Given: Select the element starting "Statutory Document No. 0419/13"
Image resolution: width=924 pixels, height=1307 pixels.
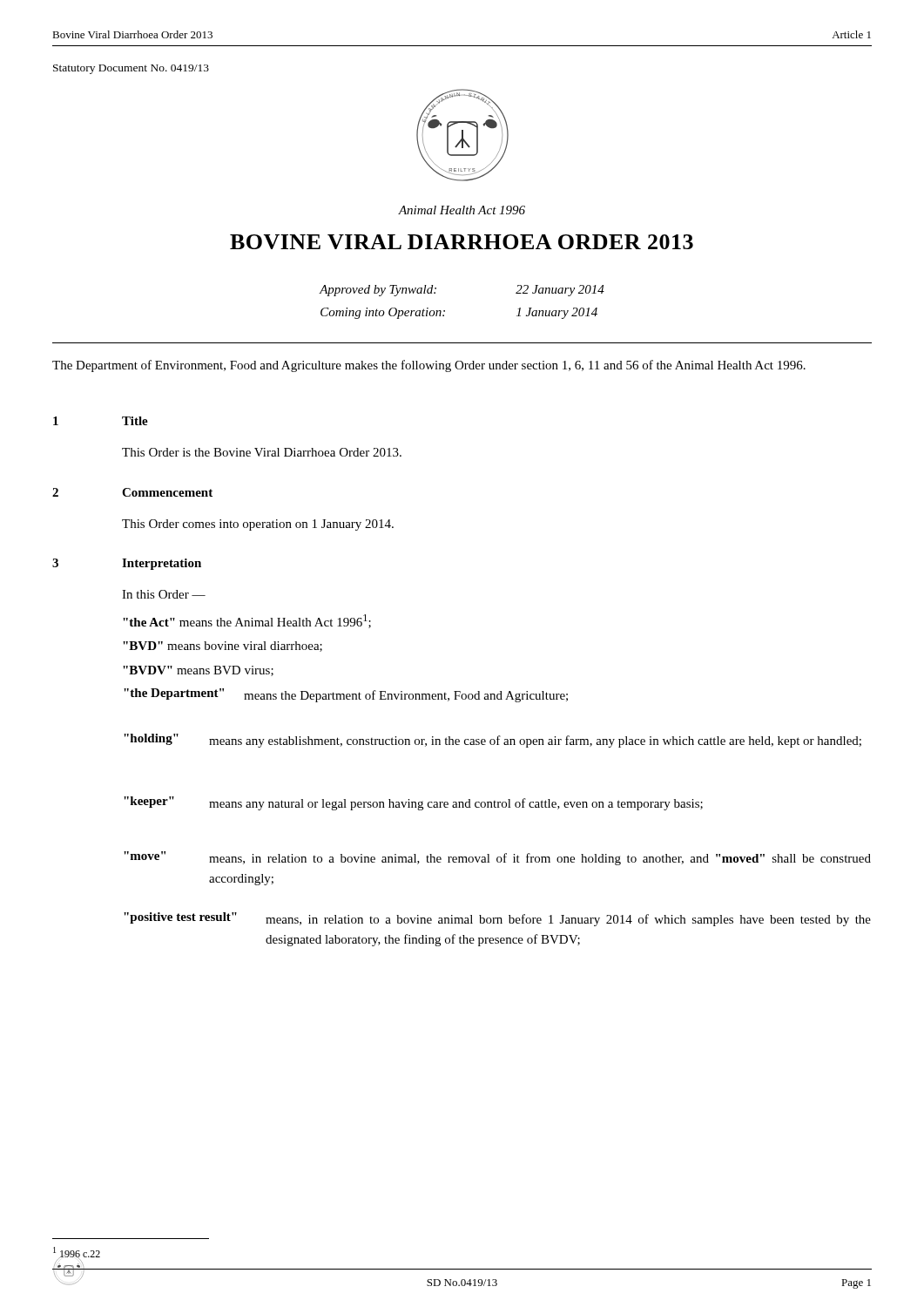Looking at the screenshot, I should click(131, 68).
